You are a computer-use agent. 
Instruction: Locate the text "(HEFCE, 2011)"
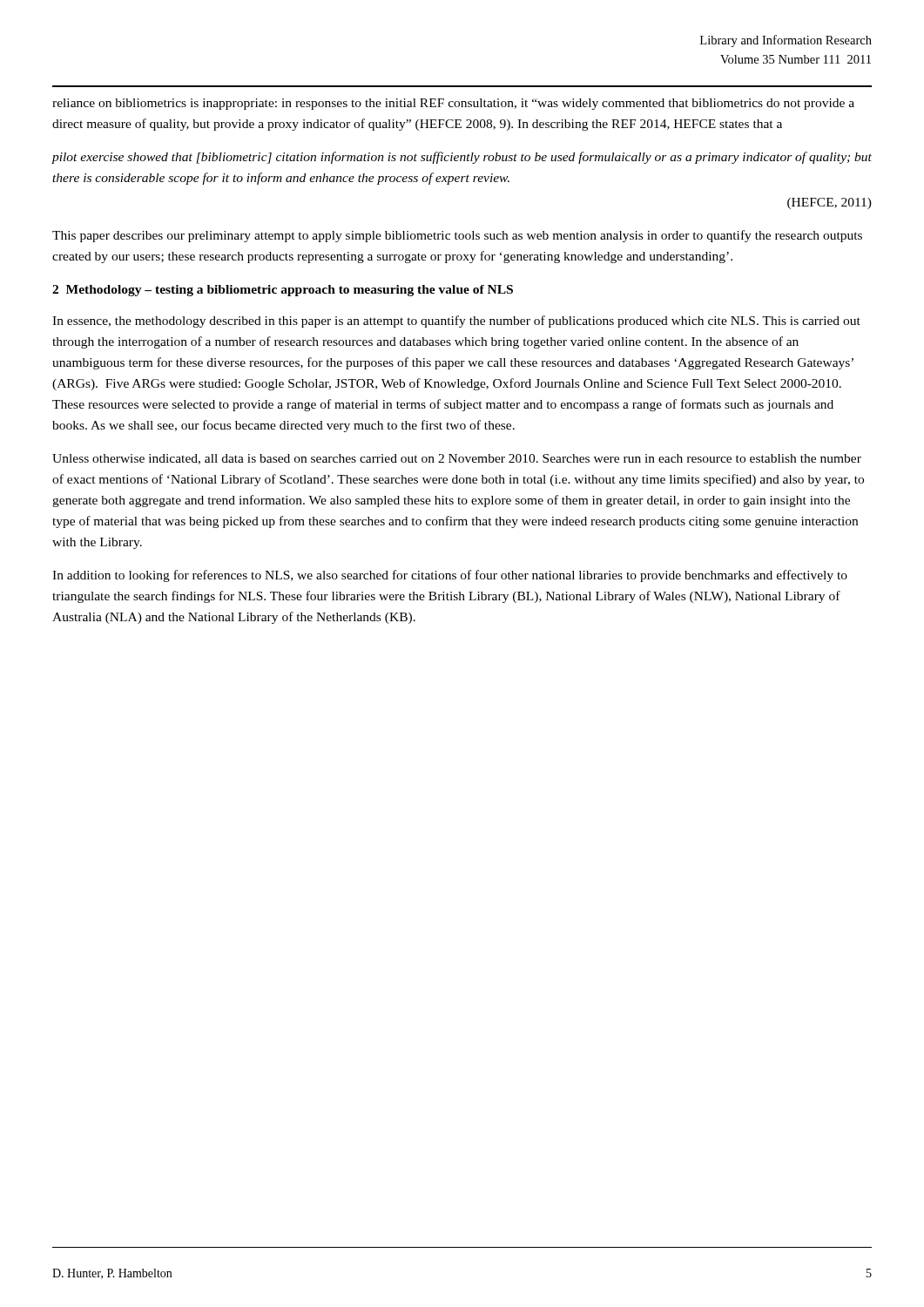829,202
